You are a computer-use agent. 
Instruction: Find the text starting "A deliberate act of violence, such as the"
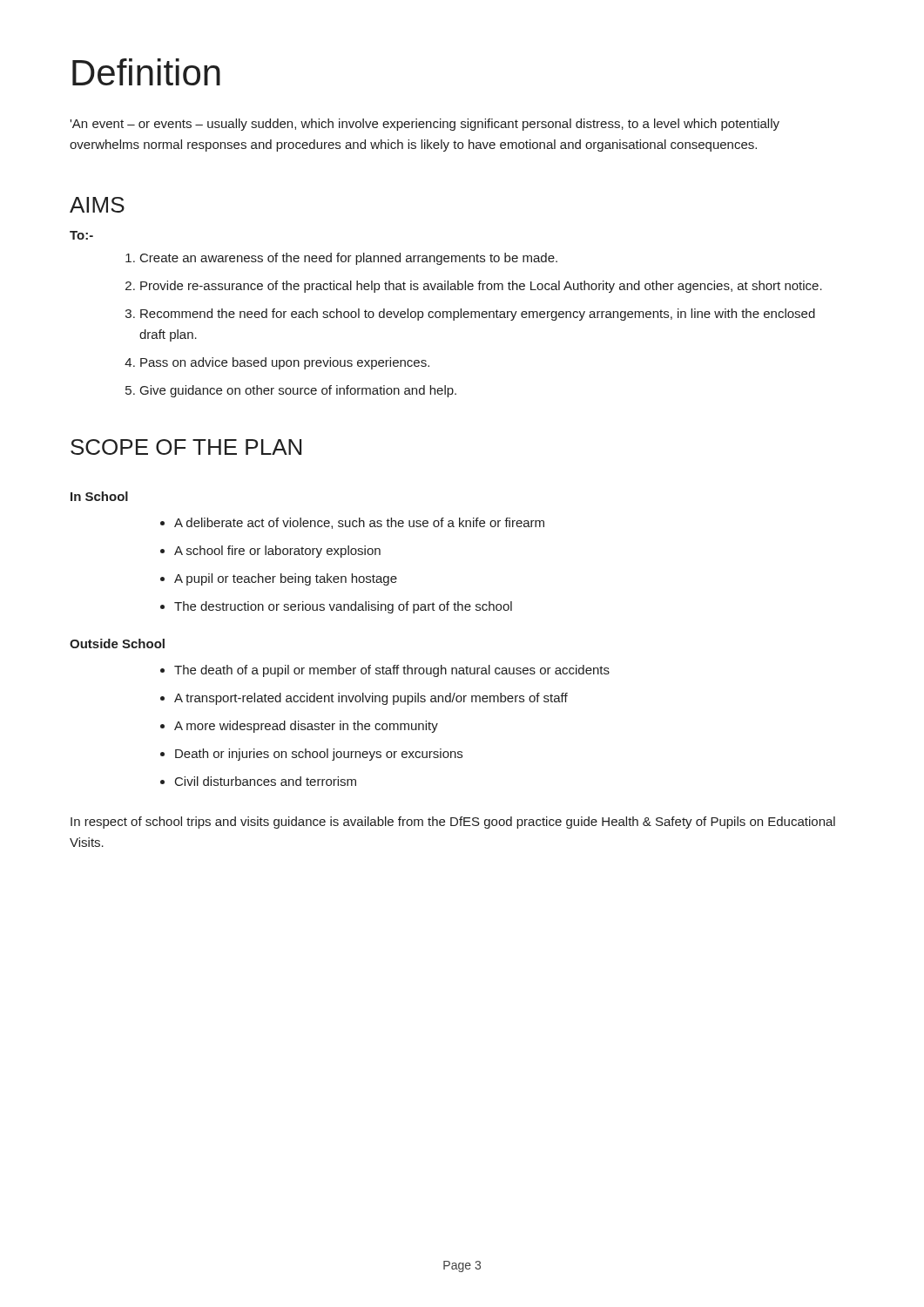click(x=506, y=523)
